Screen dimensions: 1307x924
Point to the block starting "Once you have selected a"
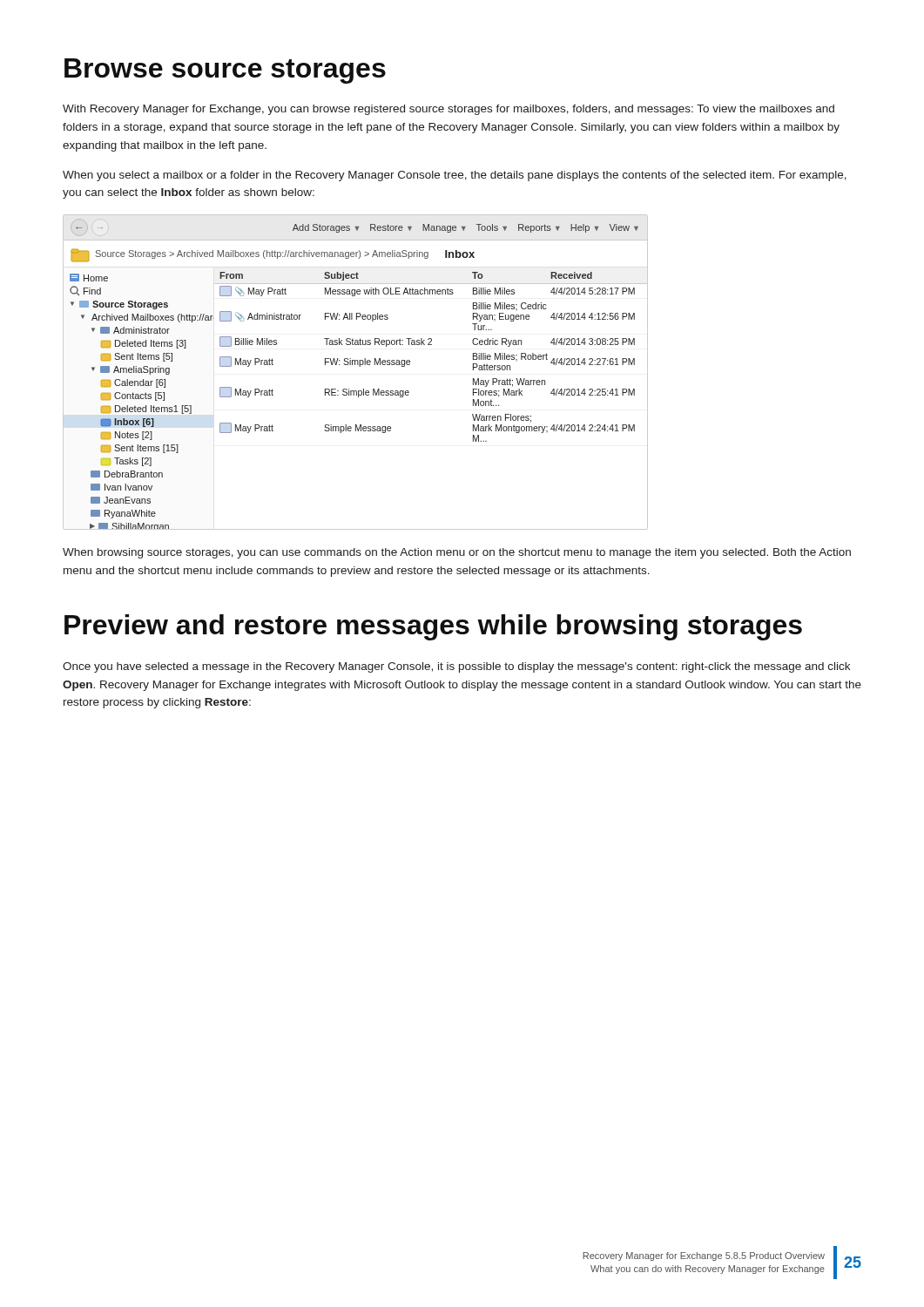click(462, 685)
